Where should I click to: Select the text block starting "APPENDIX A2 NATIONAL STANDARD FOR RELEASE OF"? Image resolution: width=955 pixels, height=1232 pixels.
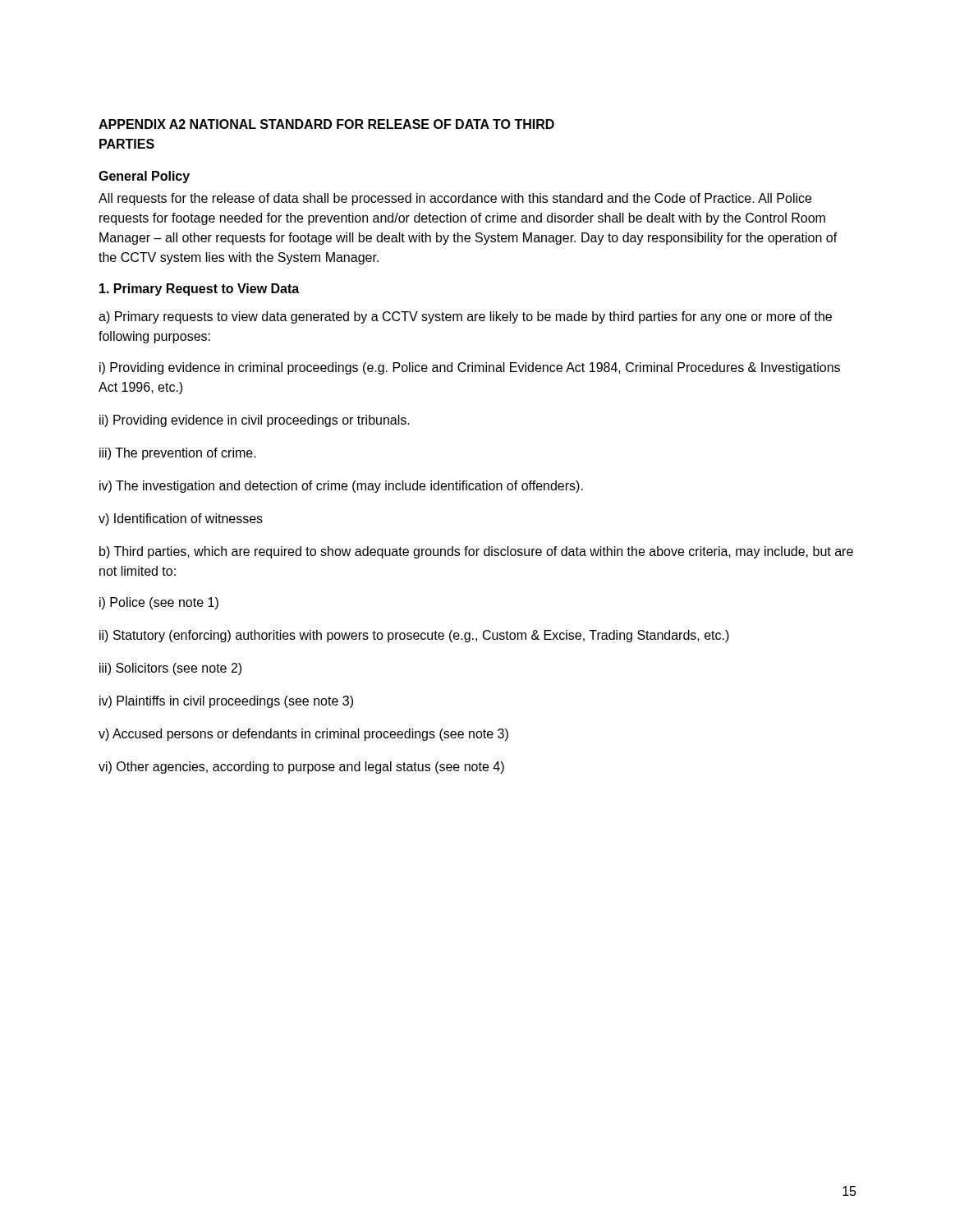tap(327, 134)
